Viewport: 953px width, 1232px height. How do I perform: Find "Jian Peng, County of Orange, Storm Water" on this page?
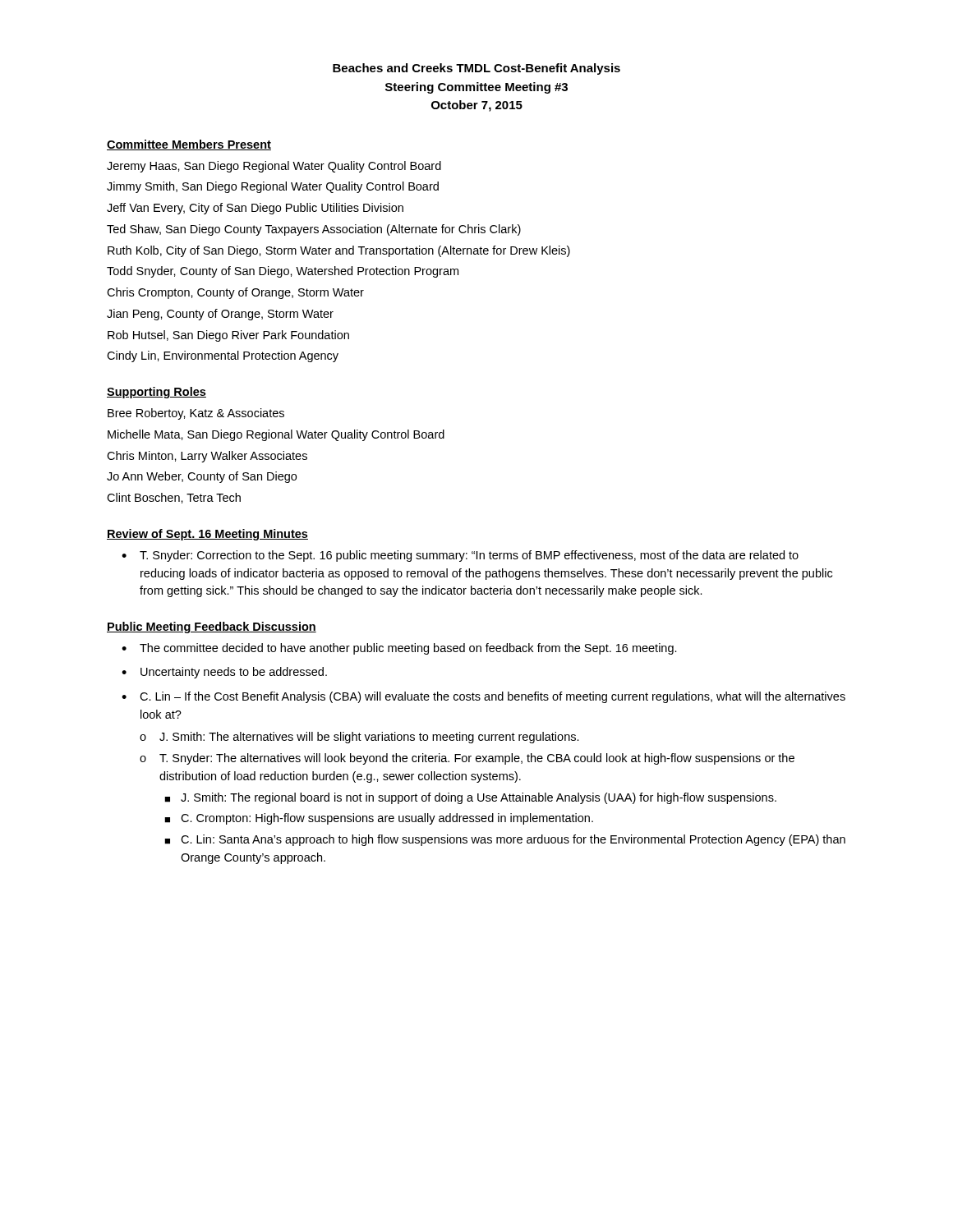220,314
